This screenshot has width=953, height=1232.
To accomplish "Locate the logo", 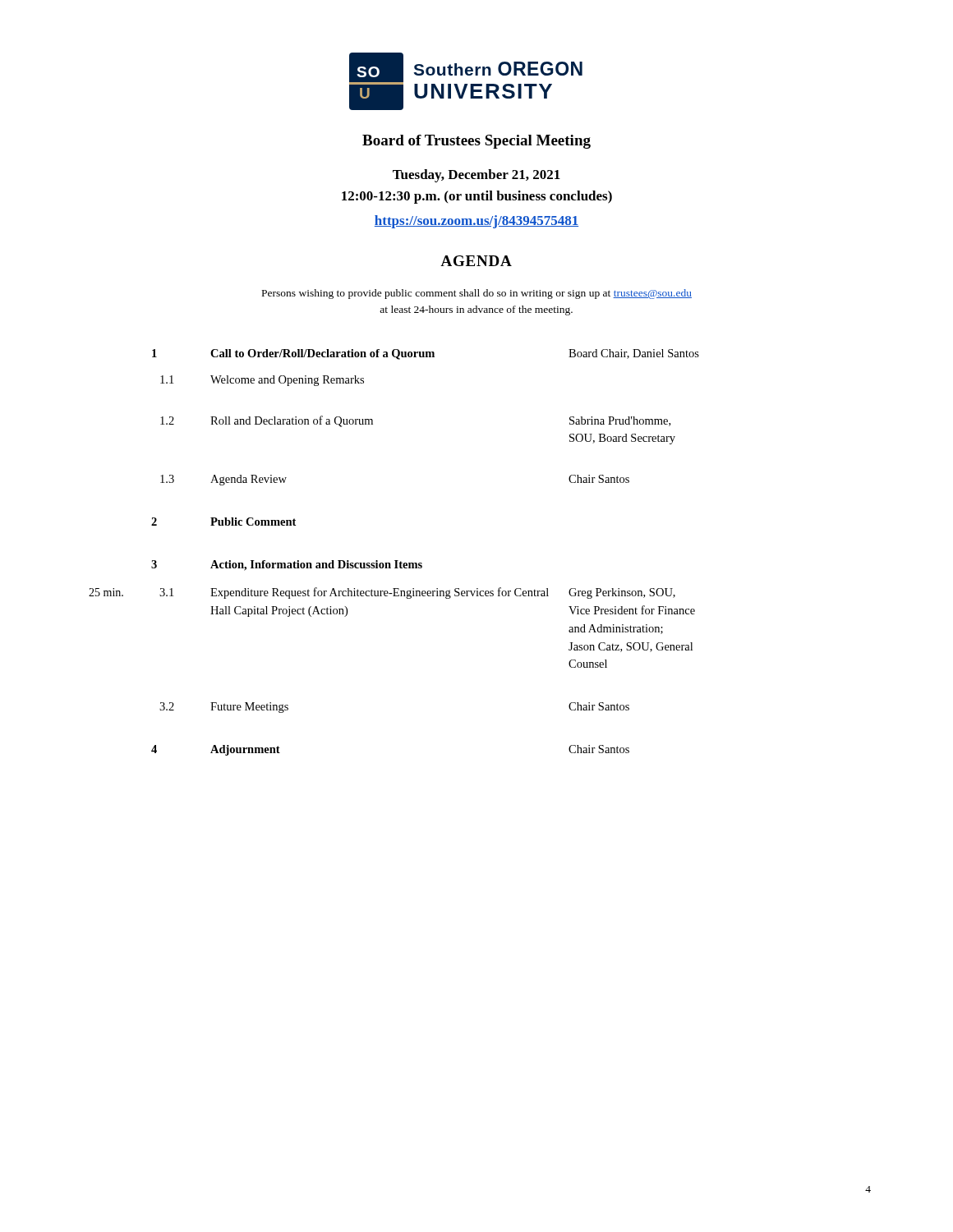I will coord(476,83).
